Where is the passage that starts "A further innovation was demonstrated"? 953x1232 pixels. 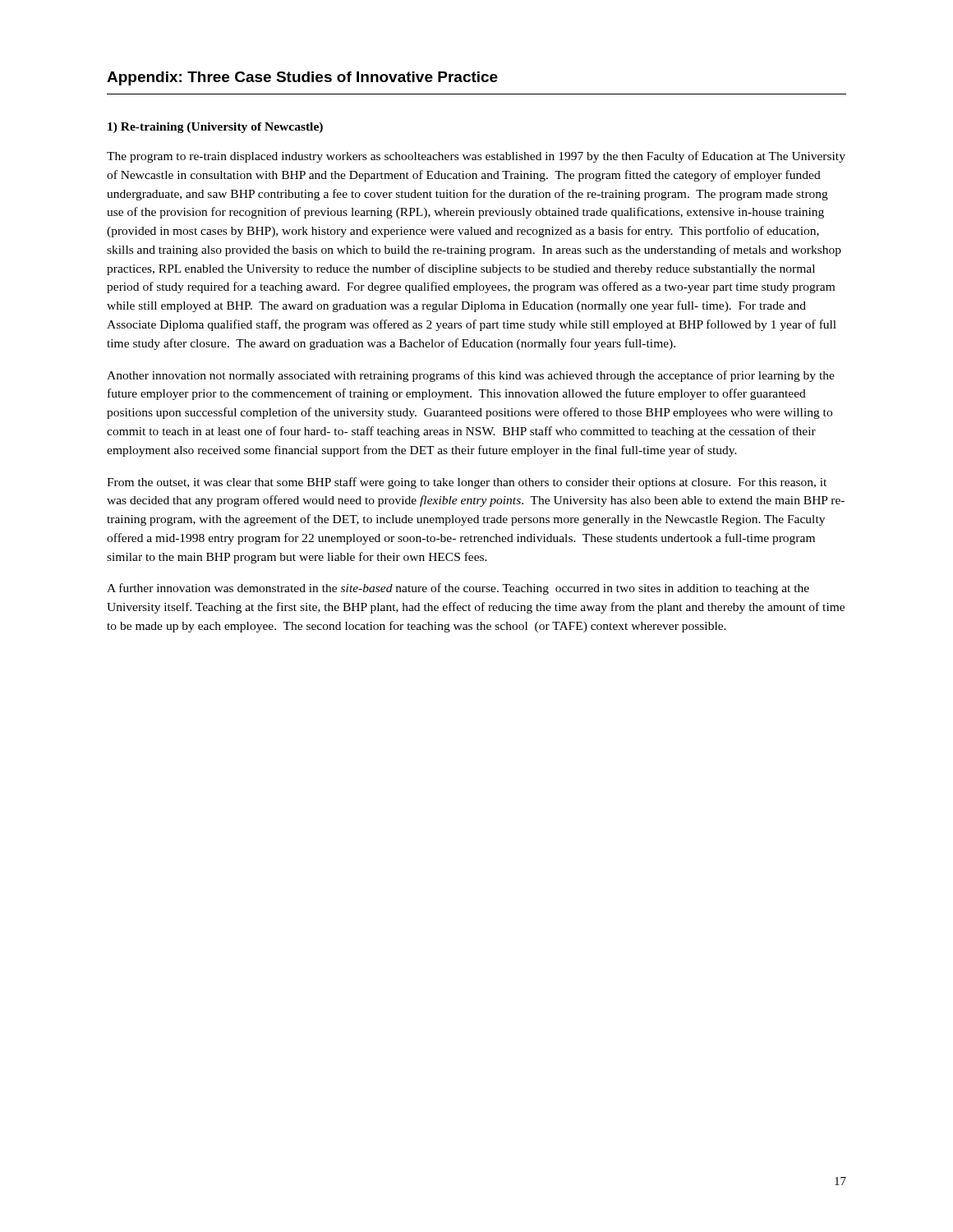click(476, 607)
